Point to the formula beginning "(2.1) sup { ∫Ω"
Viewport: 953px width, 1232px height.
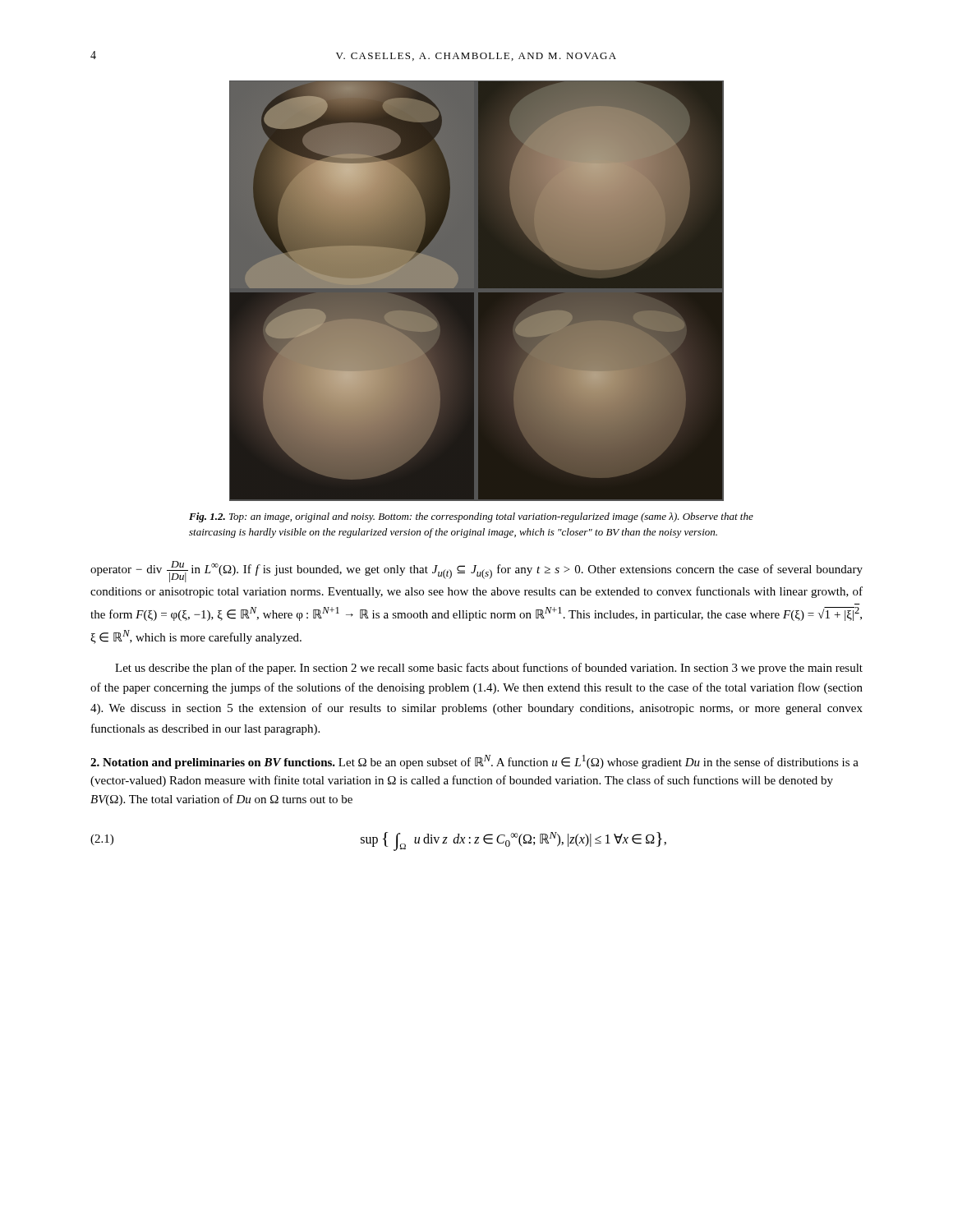pyautogui.click(x=476, y=839)
